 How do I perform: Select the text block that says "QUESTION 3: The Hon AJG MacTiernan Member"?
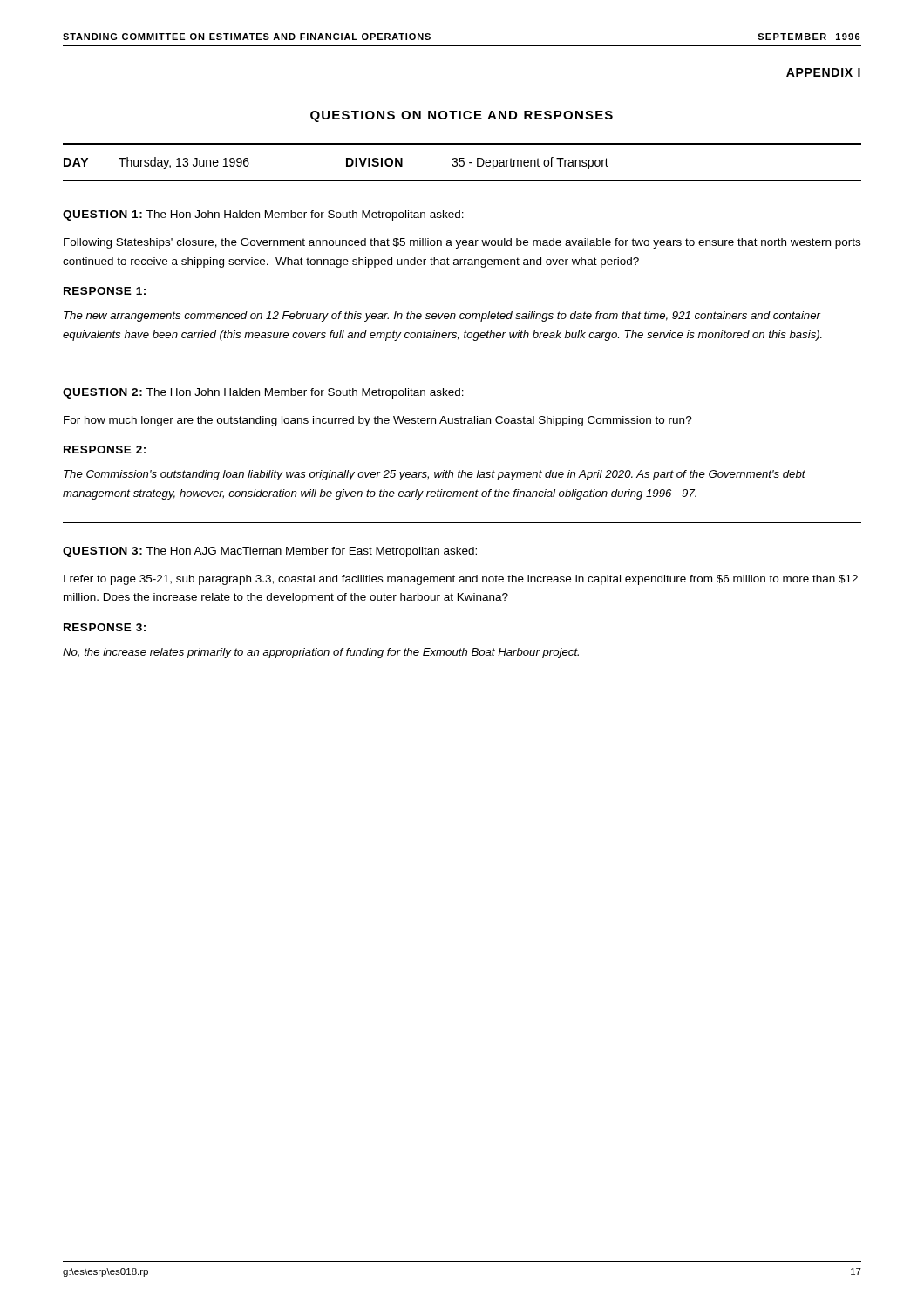pos(270,550)
